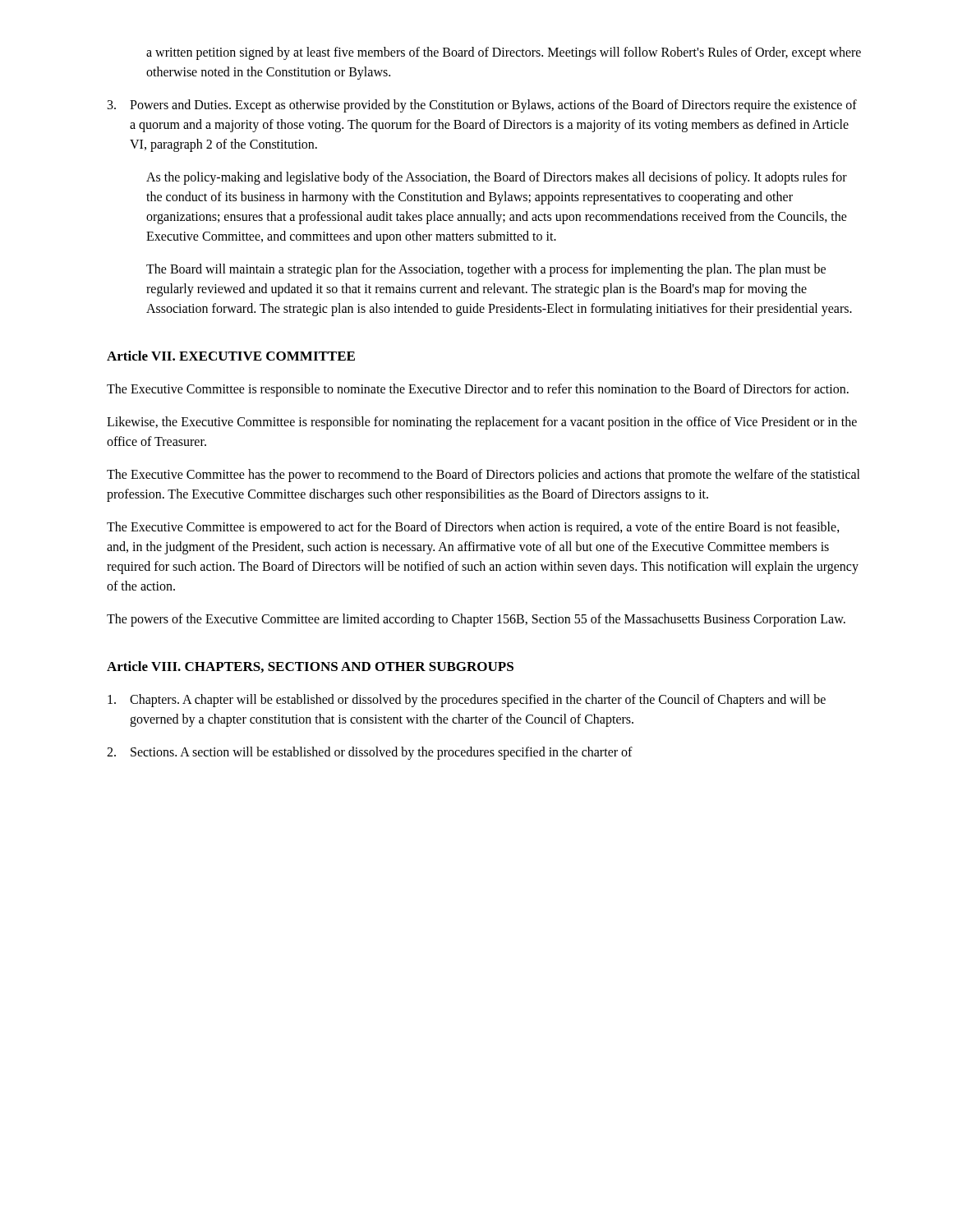Image resolution: width=953 pixels, height=1232 pixels.
Task: Locate the text block that says "As the policy-making"
Action: [x=497, y=207]
